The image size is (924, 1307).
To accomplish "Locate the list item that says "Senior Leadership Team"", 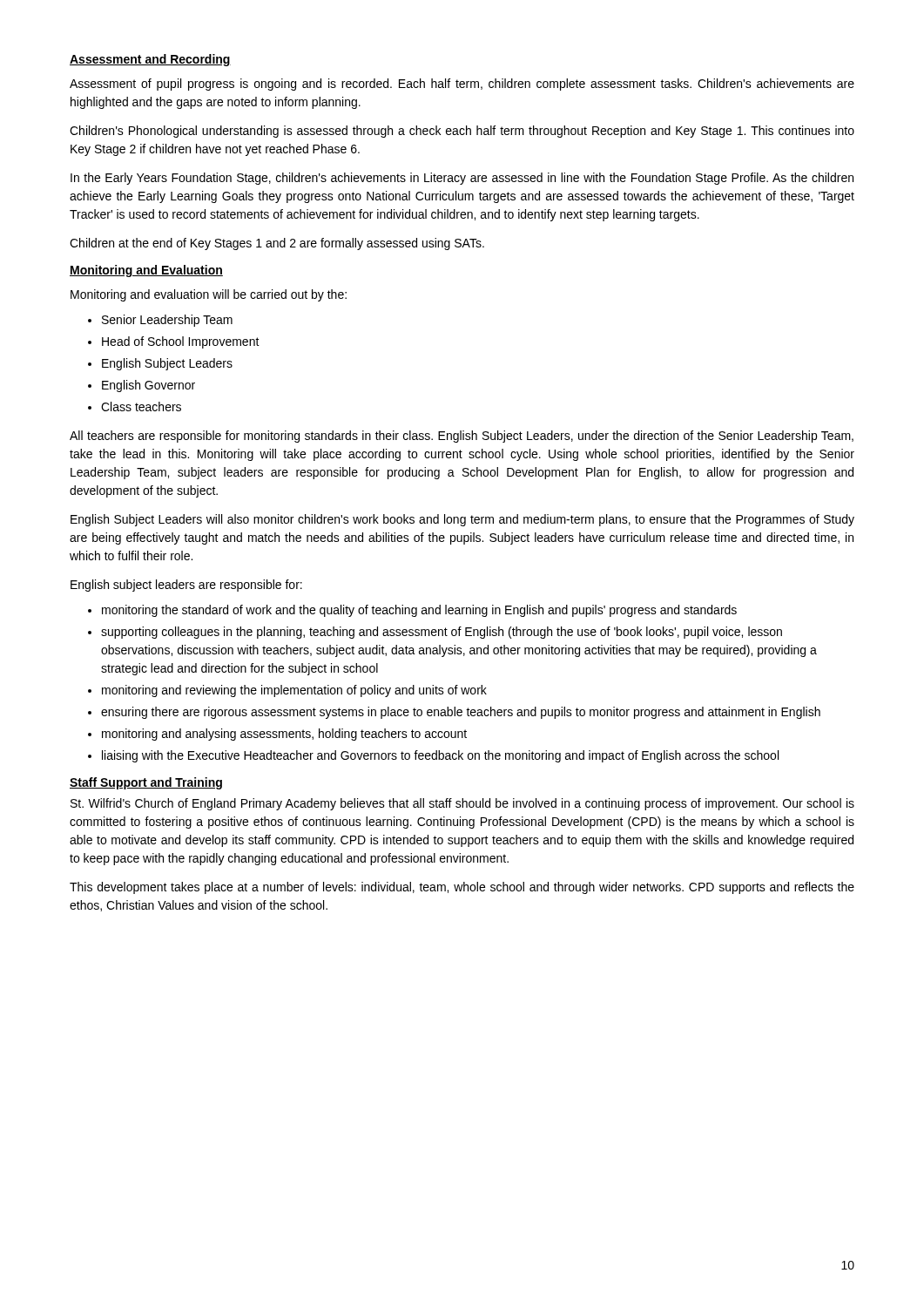I will 167,320.
